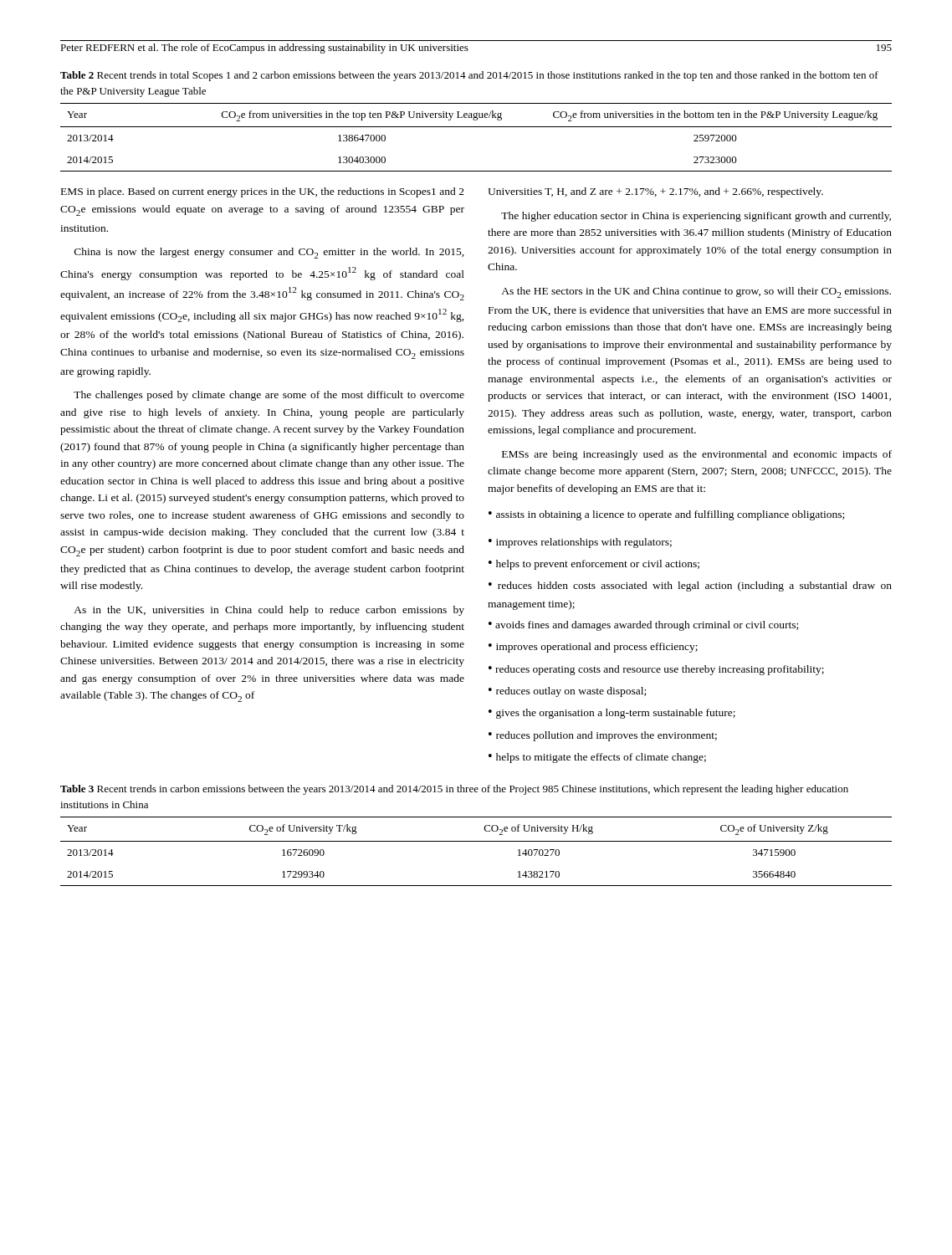
Task: Find the text starting "• improves relationships with regulators;"
Action: (x=580, y=541)
